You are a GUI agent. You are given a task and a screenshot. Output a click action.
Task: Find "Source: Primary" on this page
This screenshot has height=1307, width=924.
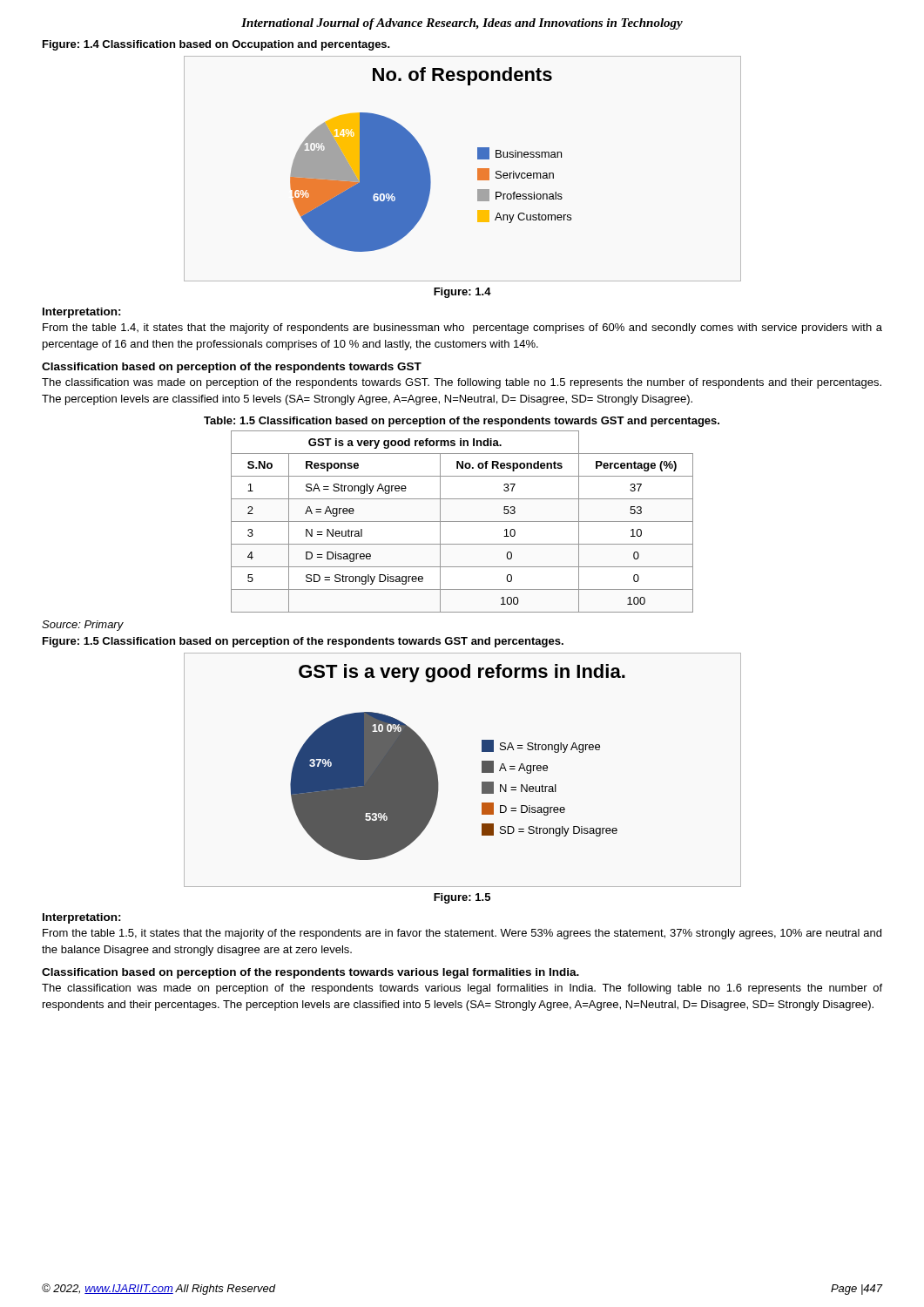click(x=82, y=625)
